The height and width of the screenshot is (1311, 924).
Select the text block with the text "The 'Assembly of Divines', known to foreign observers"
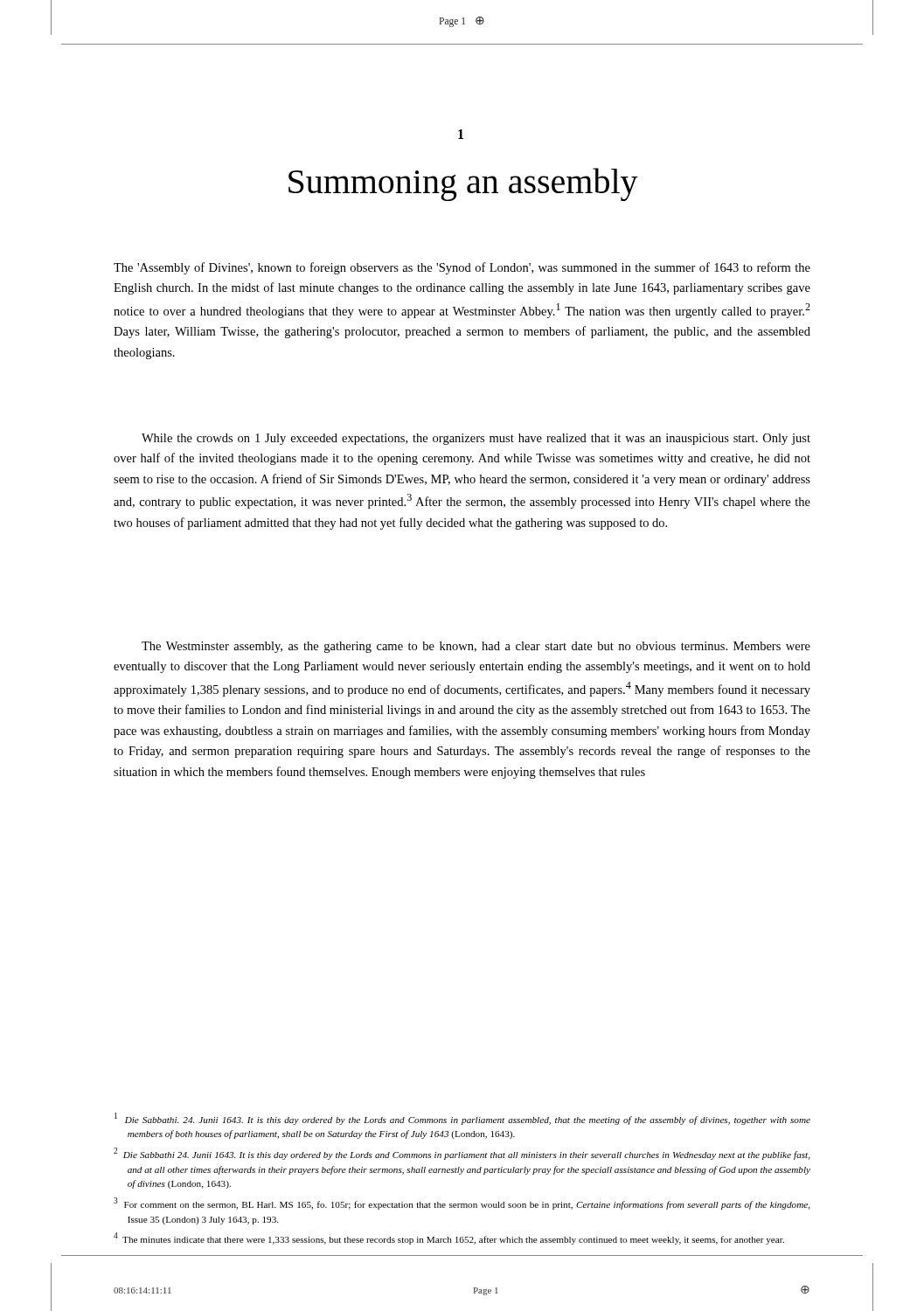[x=462, y=310]
